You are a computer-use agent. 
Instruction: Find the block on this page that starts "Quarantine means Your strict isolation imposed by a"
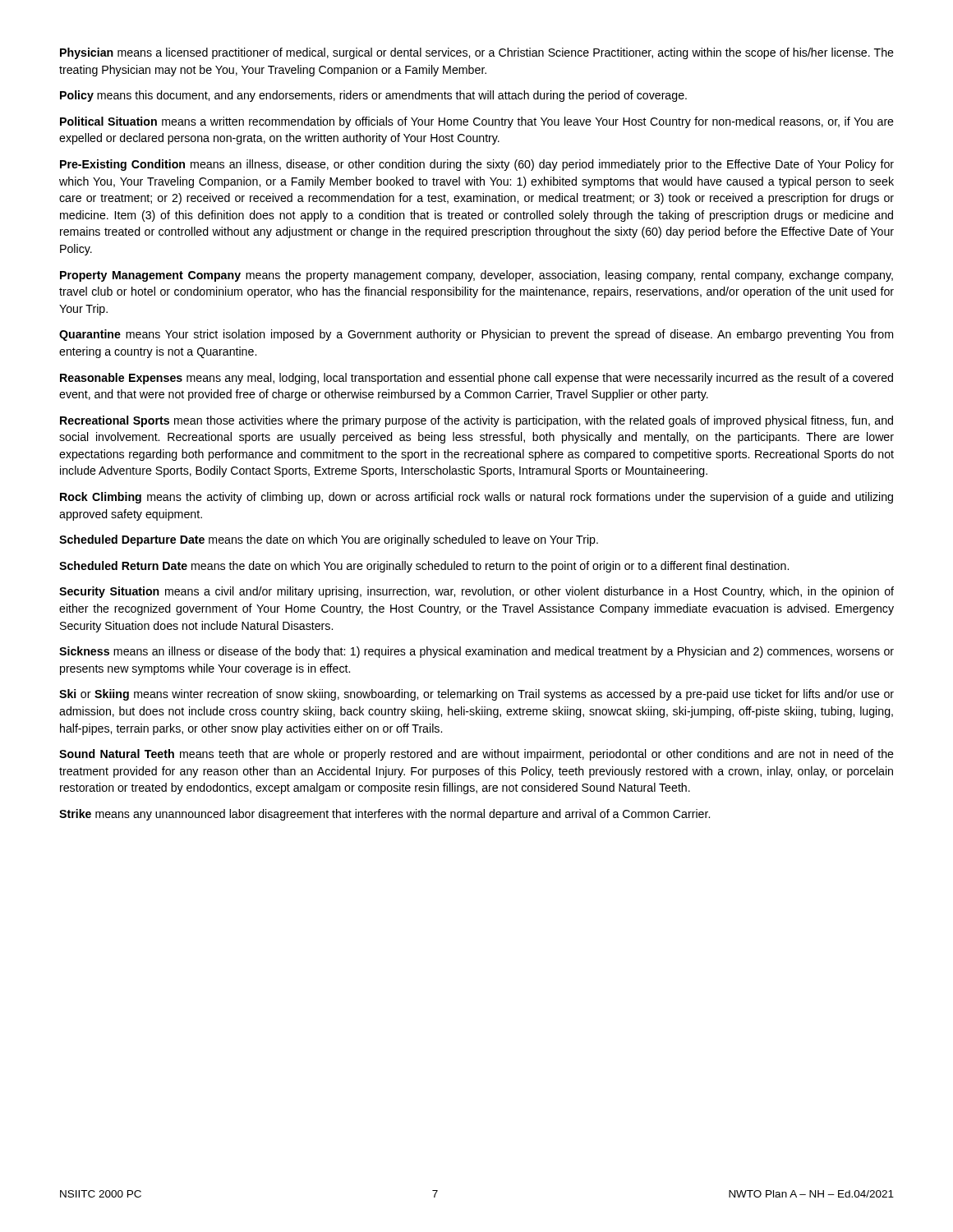point(476,343)
